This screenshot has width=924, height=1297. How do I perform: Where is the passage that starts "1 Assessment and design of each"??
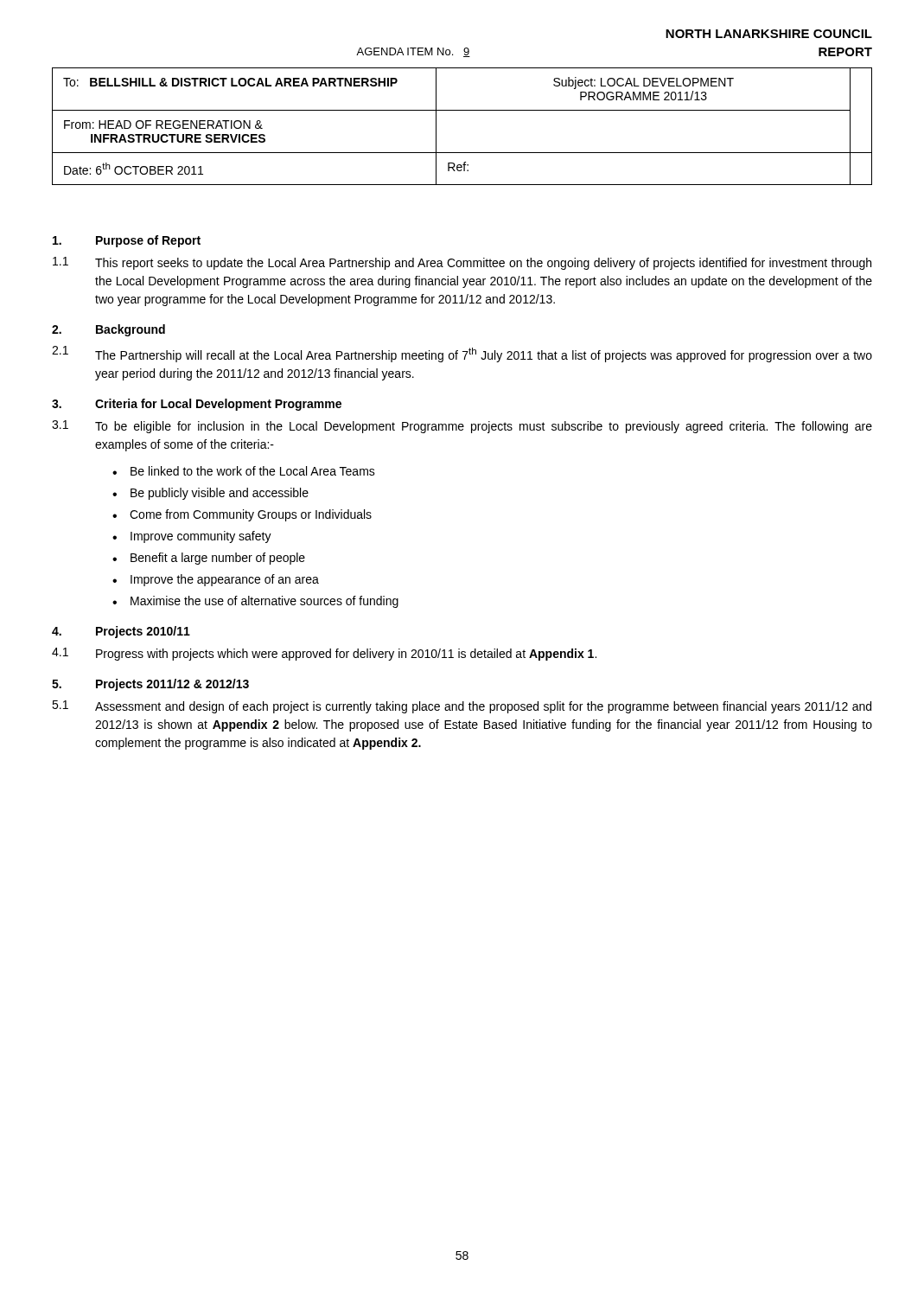tap(462, 725)
